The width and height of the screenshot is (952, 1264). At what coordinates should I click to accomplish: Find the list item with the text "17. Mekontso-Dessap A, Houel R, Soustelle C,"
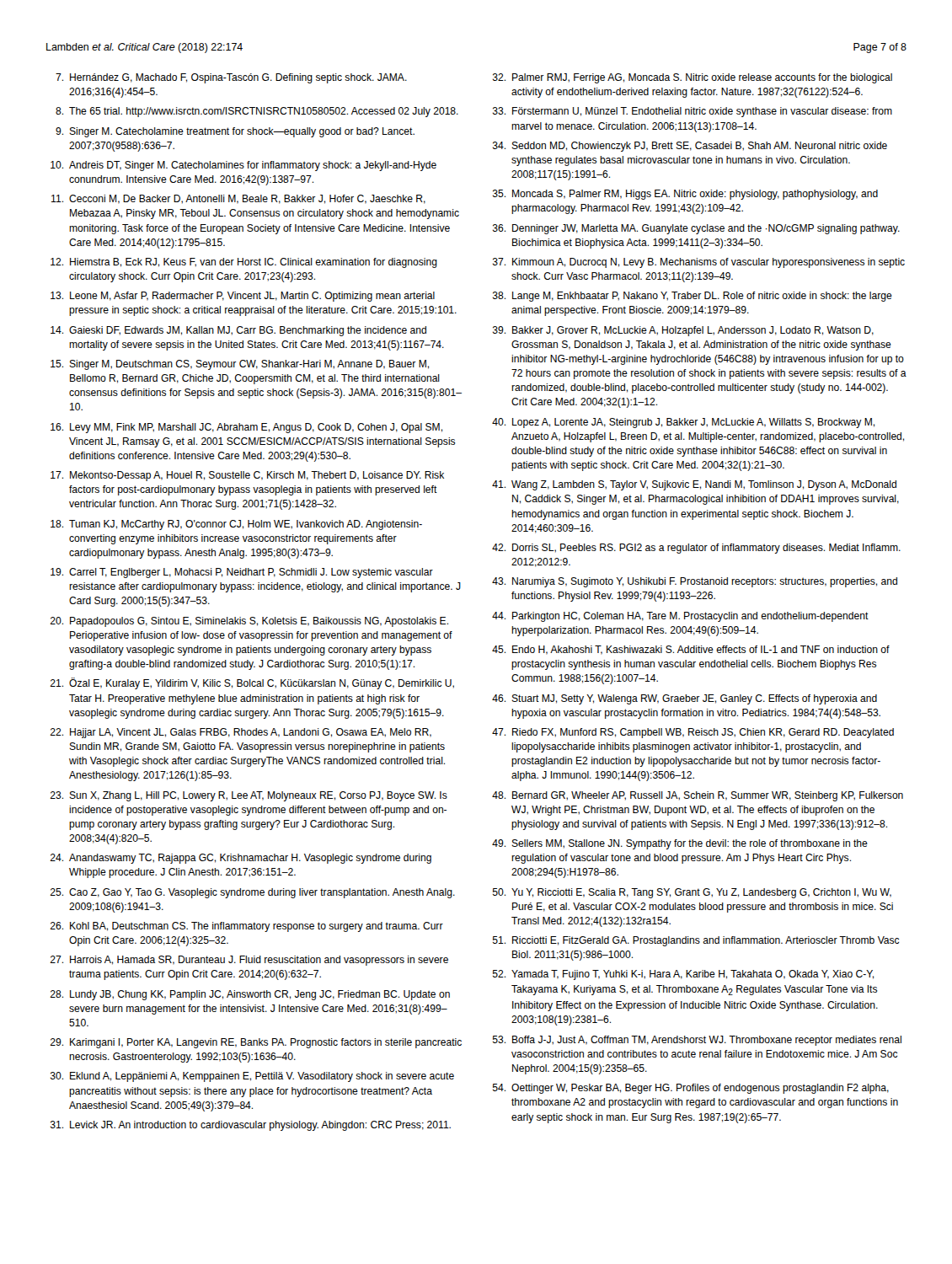(x=255, y=490)
